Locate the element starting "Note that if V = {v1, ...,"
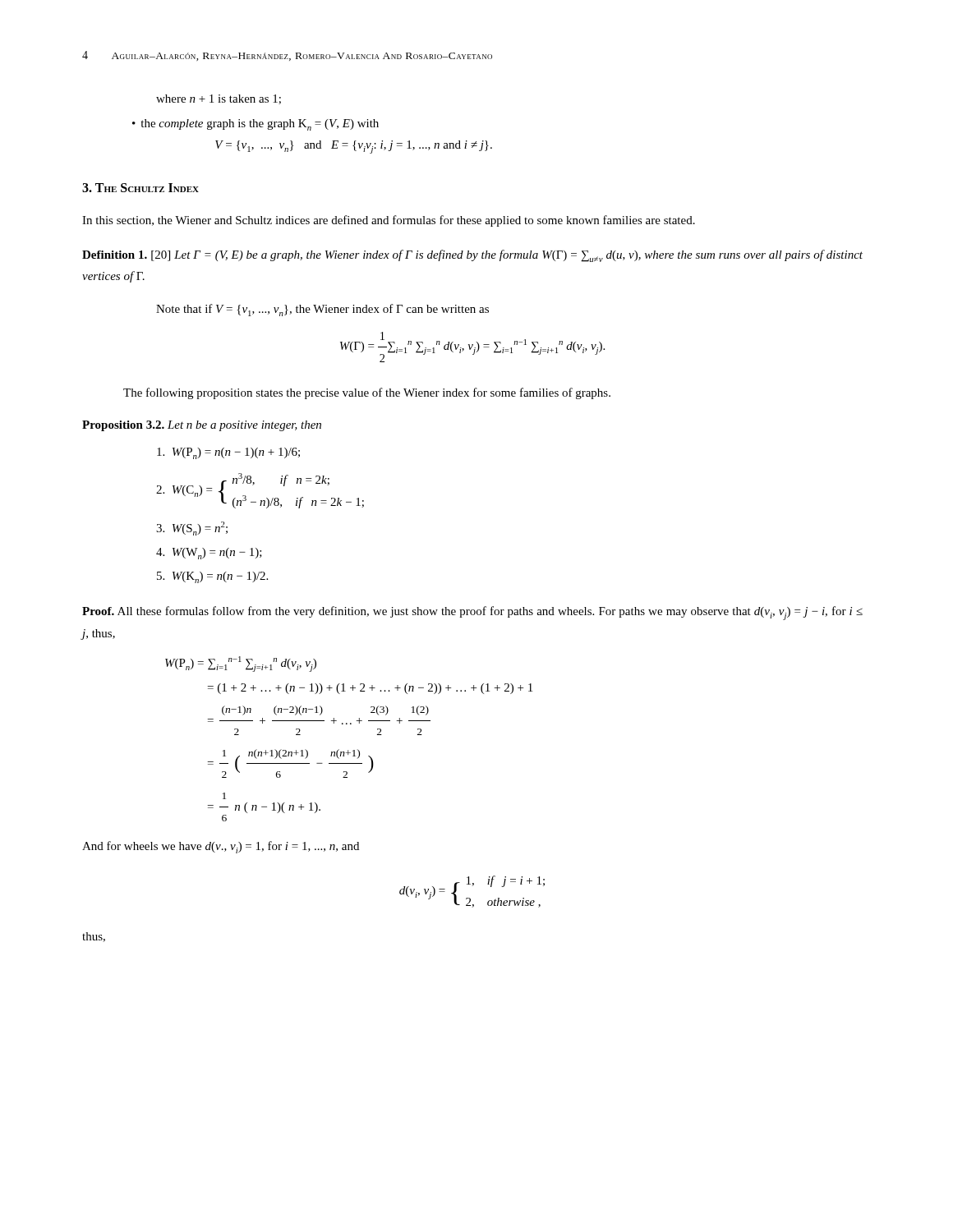Screen dimensions: 1232x953 point(323,310)
